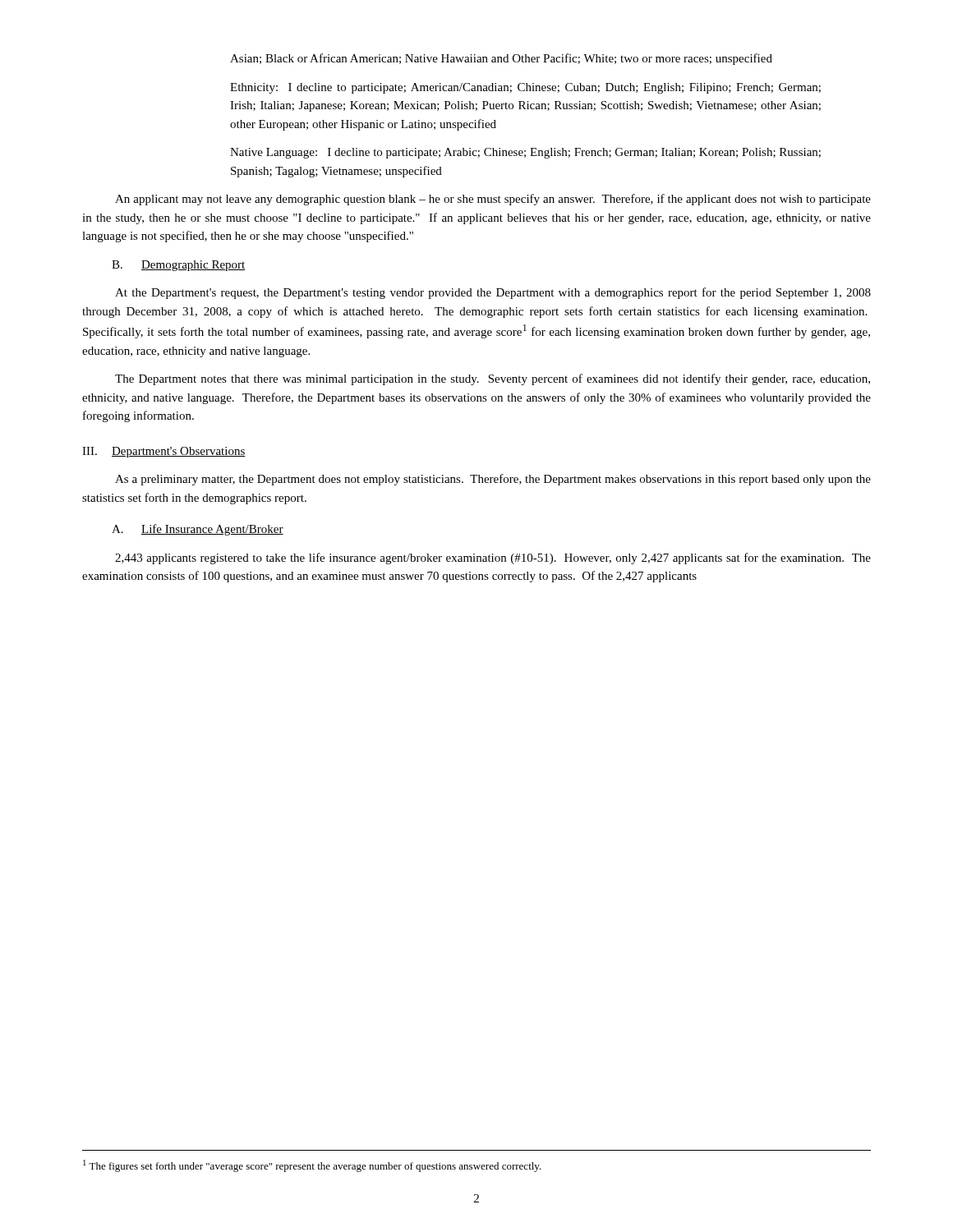This screenshot has height=1232, width=953.
Task: Locate the block of text that opens with "An applicant may not leave any demographic question"
Action: coord(476,217)
